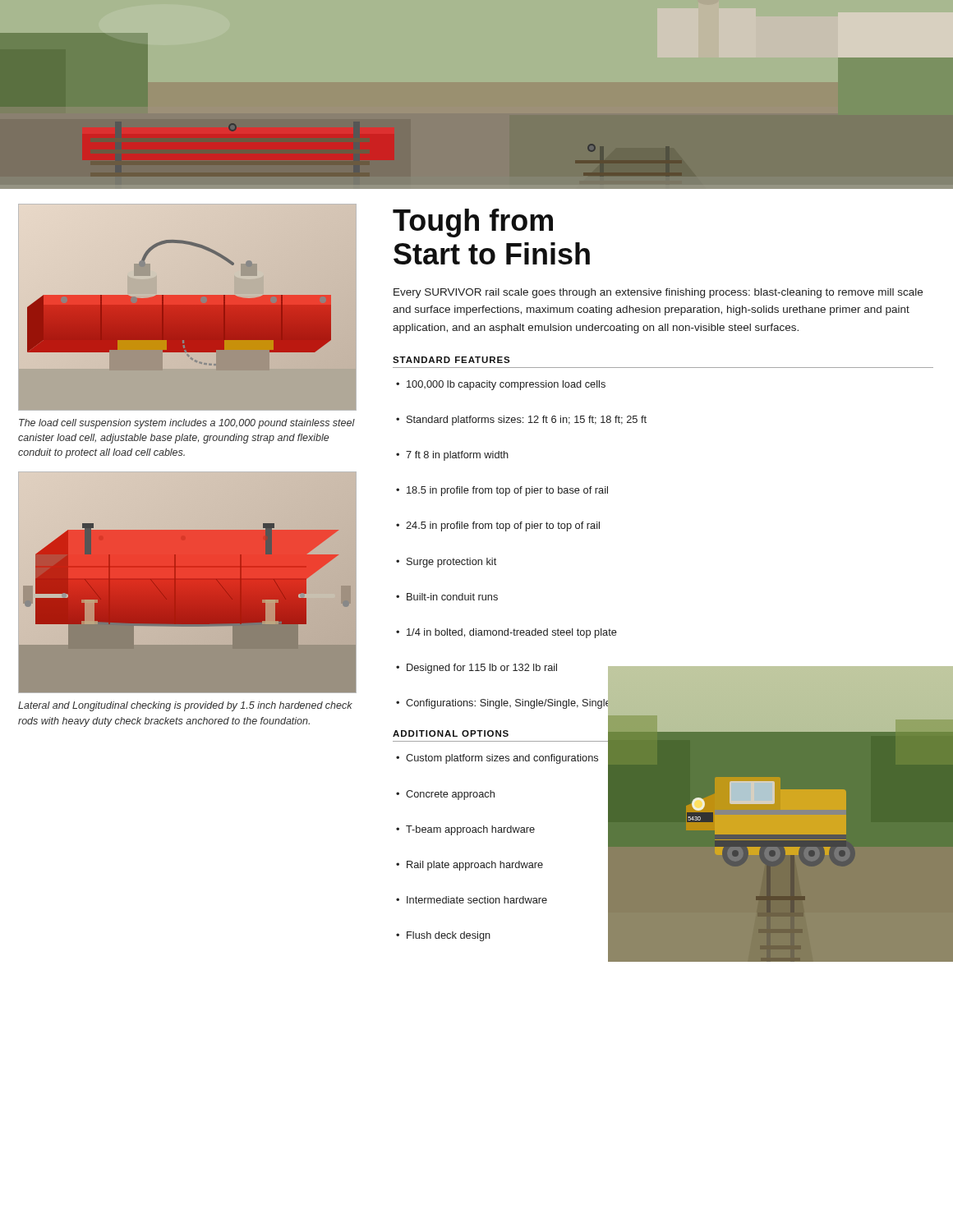953x1232 pixels.
Task: Point to the caption beginning "Lateral and Longitudinal checking"
Action: pyautogui.click(x=185, y=713)
